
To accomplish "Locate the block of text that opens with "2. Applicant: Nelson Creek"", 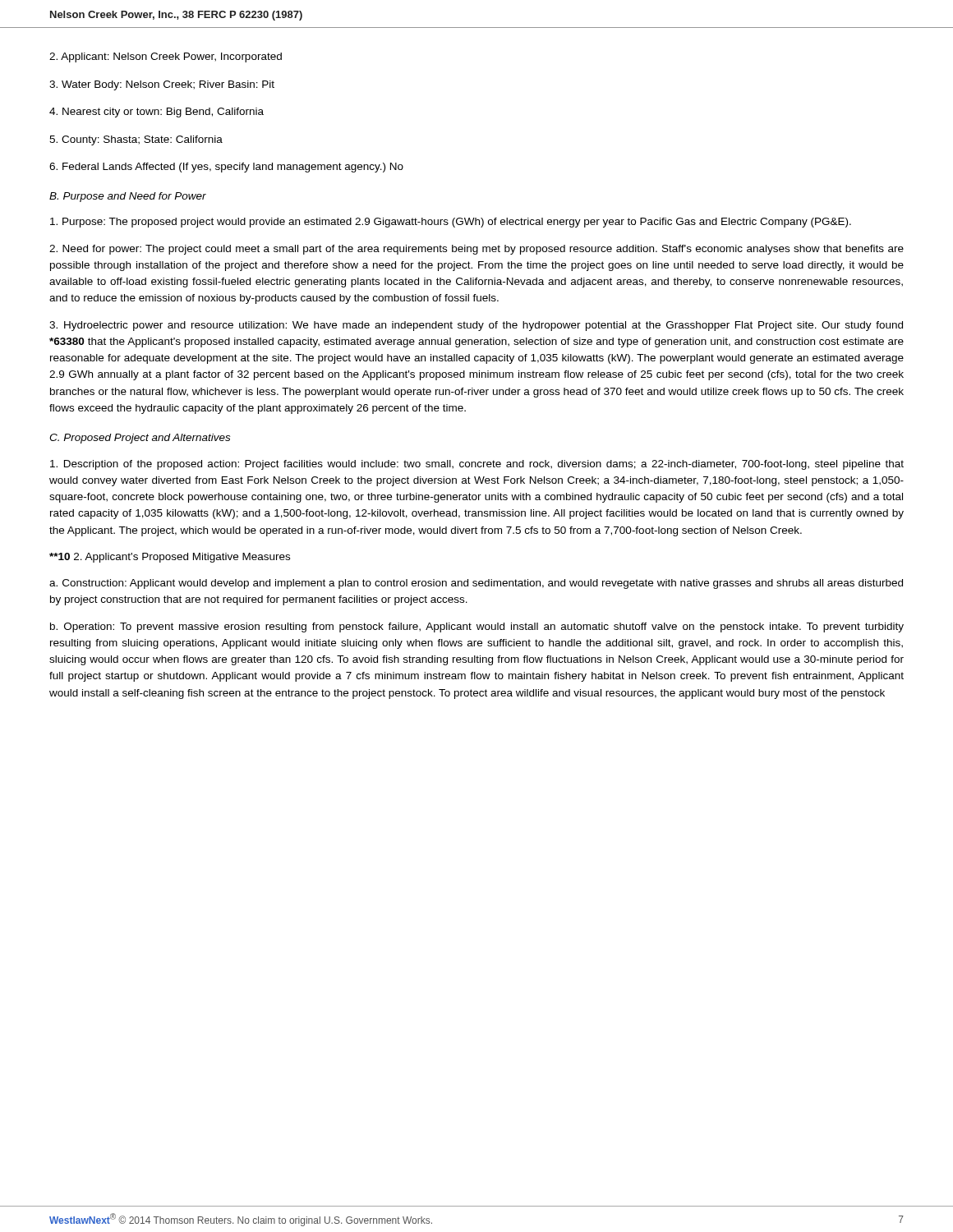I will 166,56.
